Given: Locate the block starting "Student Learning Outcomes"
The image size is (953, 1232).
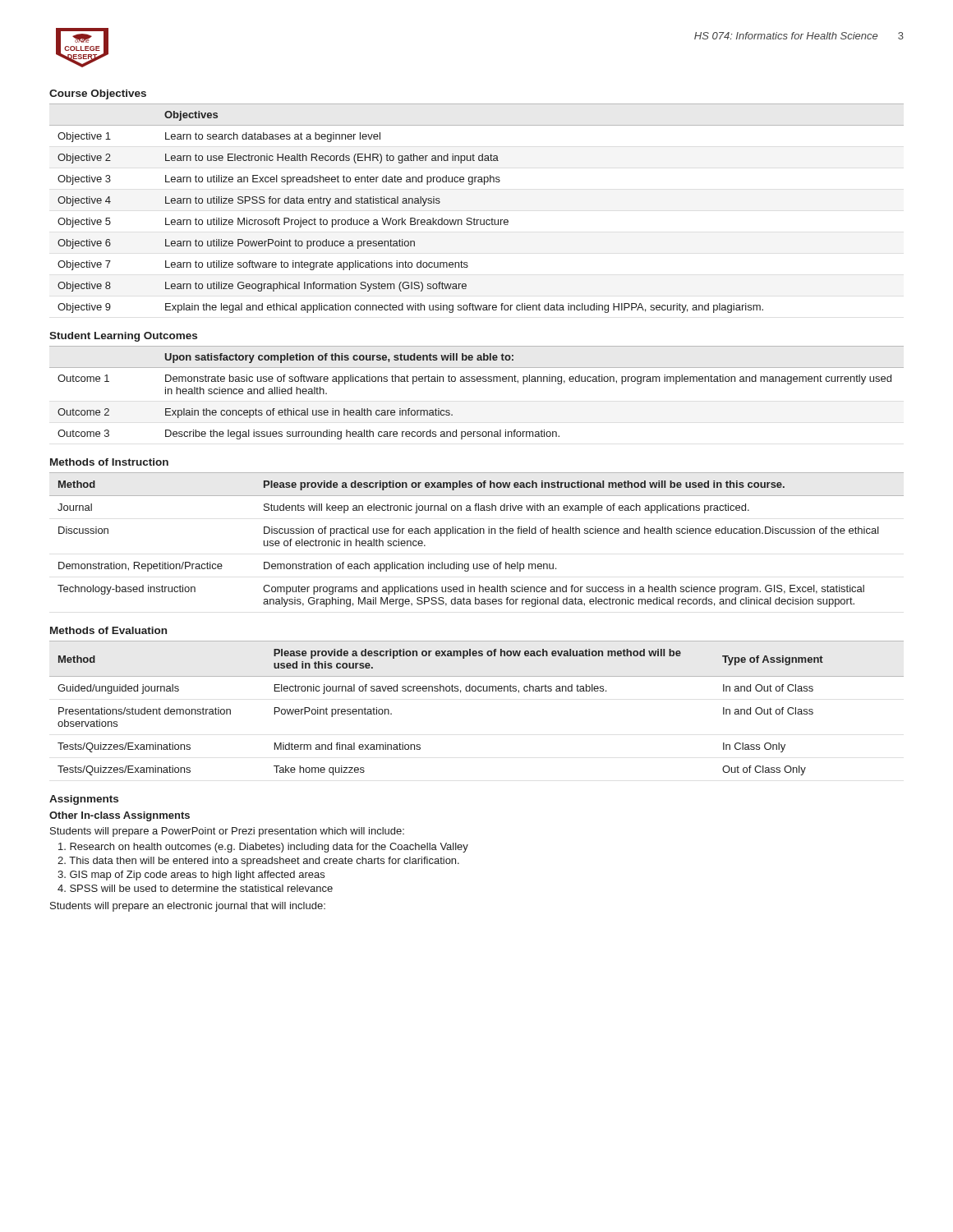Looking at the screenshot, I should [124, 335].
